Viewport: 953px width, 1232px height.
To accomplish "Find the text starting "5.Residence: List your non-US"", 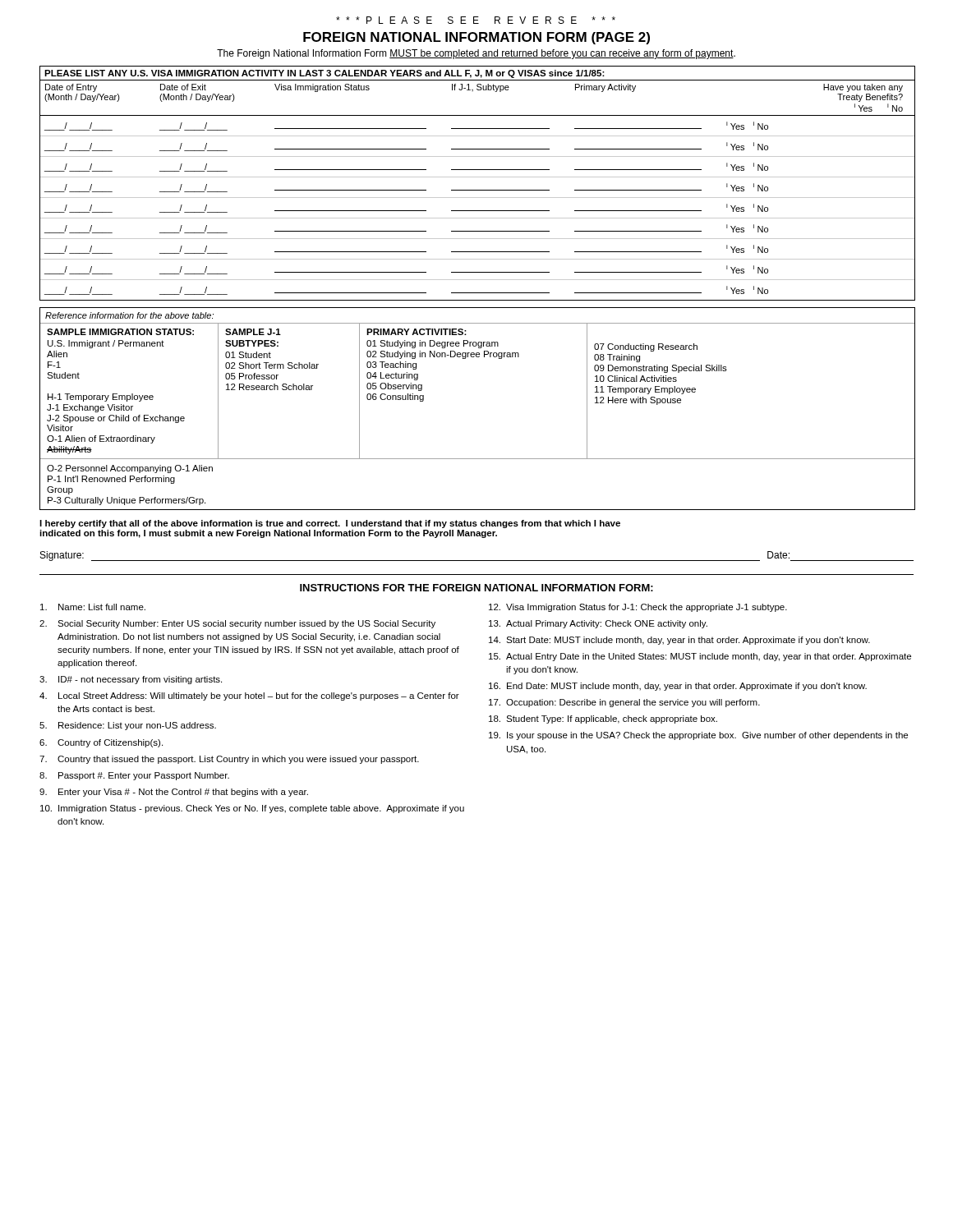I will tap(128, 726).
